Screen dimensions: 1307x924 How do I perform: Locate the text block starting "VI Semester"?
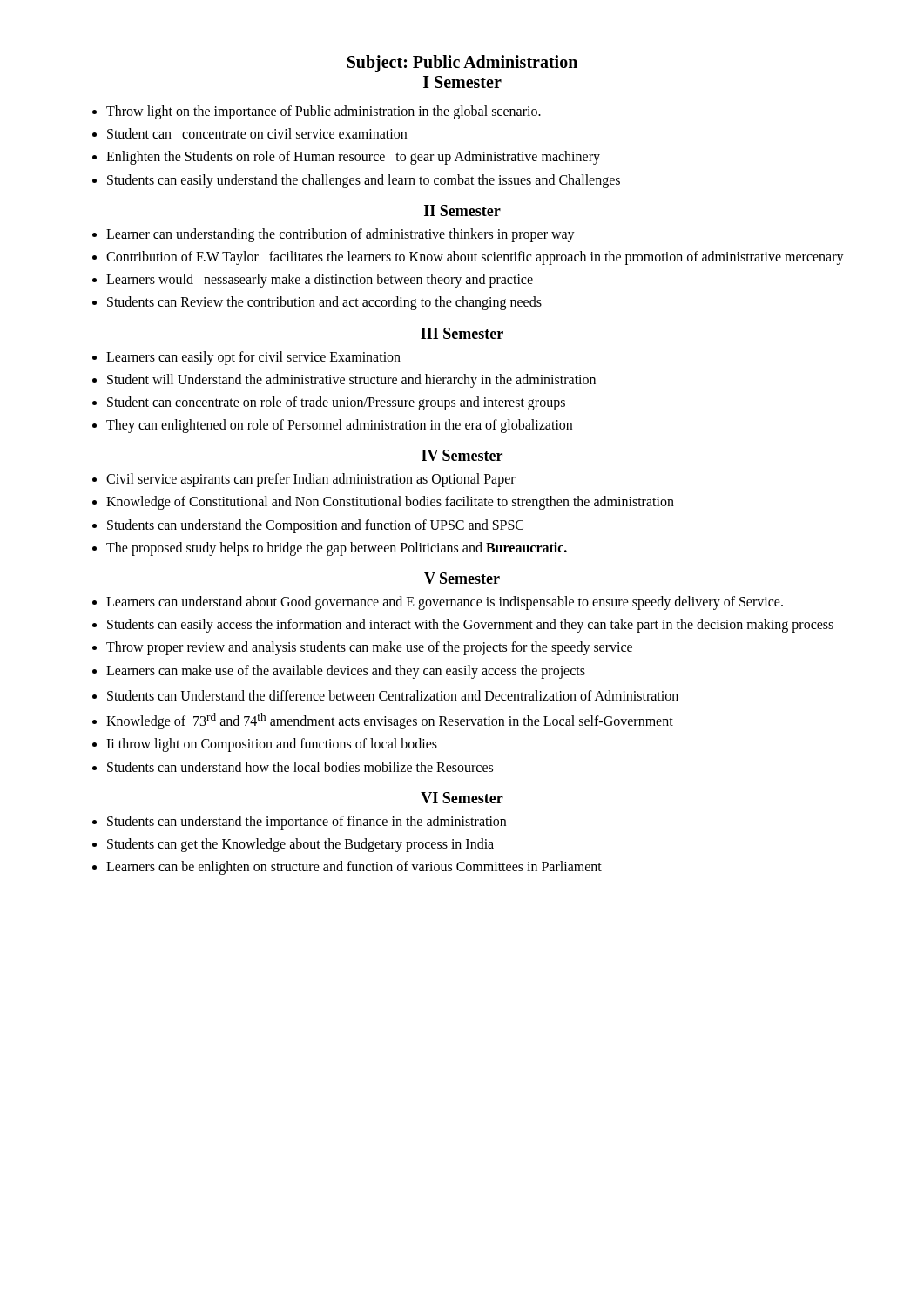(462, 798)
